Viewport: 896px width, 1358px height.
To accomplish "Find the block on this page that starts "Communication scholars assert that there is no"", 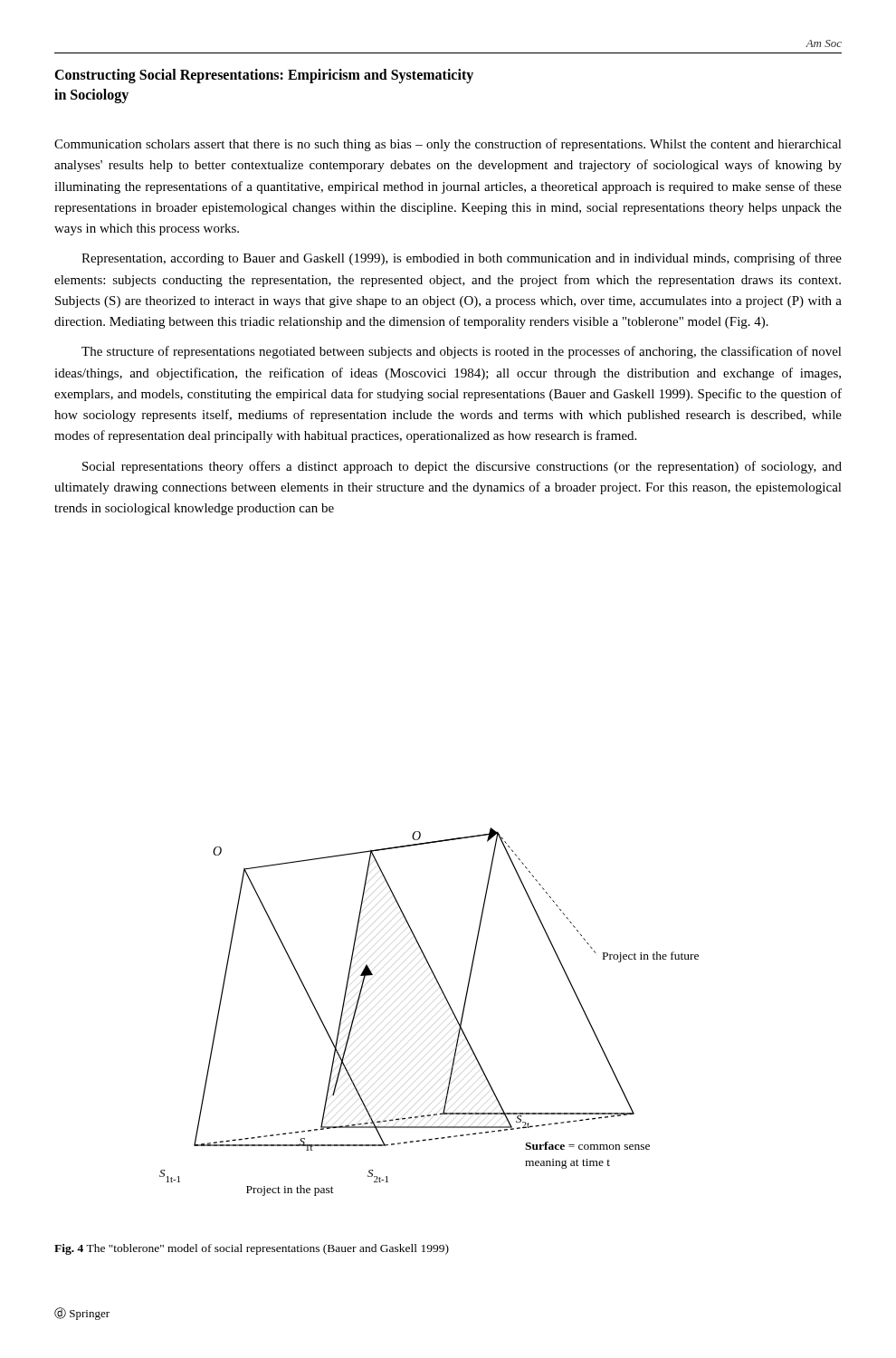I will (x=448, y=186).
